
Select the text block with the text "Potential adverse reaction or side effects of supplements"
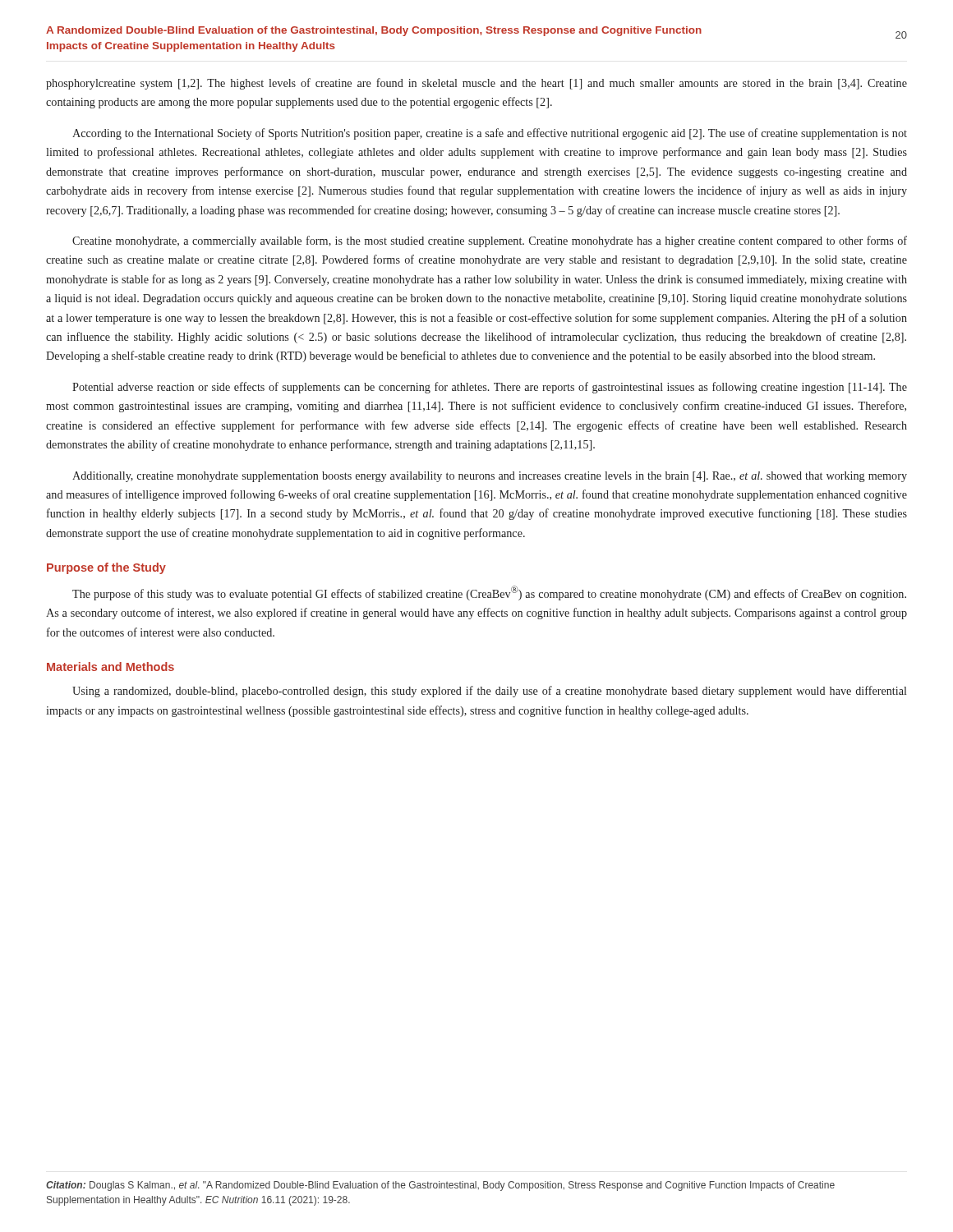(476, 416)
